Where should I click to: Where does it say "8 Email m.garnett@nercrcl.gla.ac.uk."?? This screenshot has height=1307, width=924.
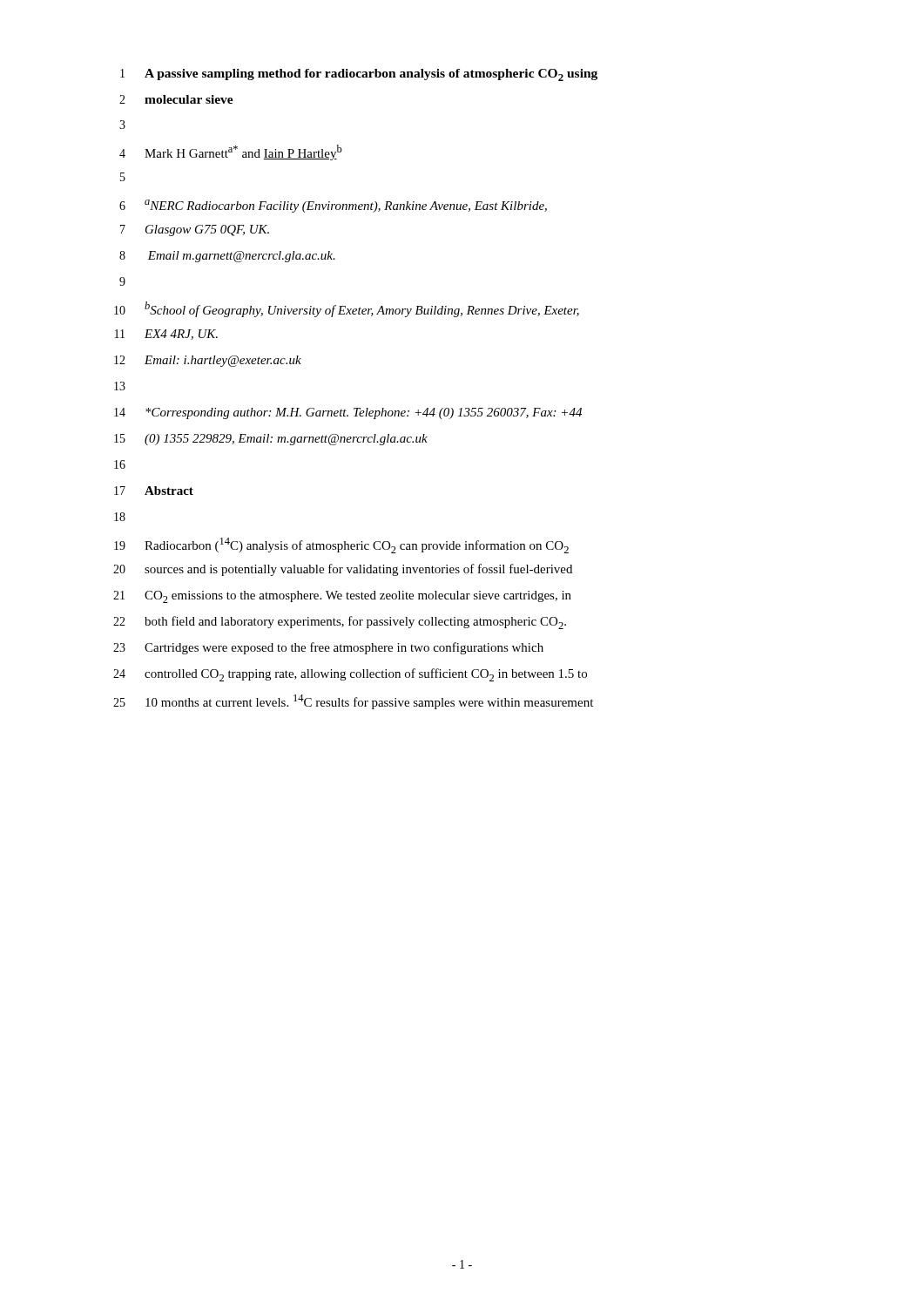(x=227, y=257)
